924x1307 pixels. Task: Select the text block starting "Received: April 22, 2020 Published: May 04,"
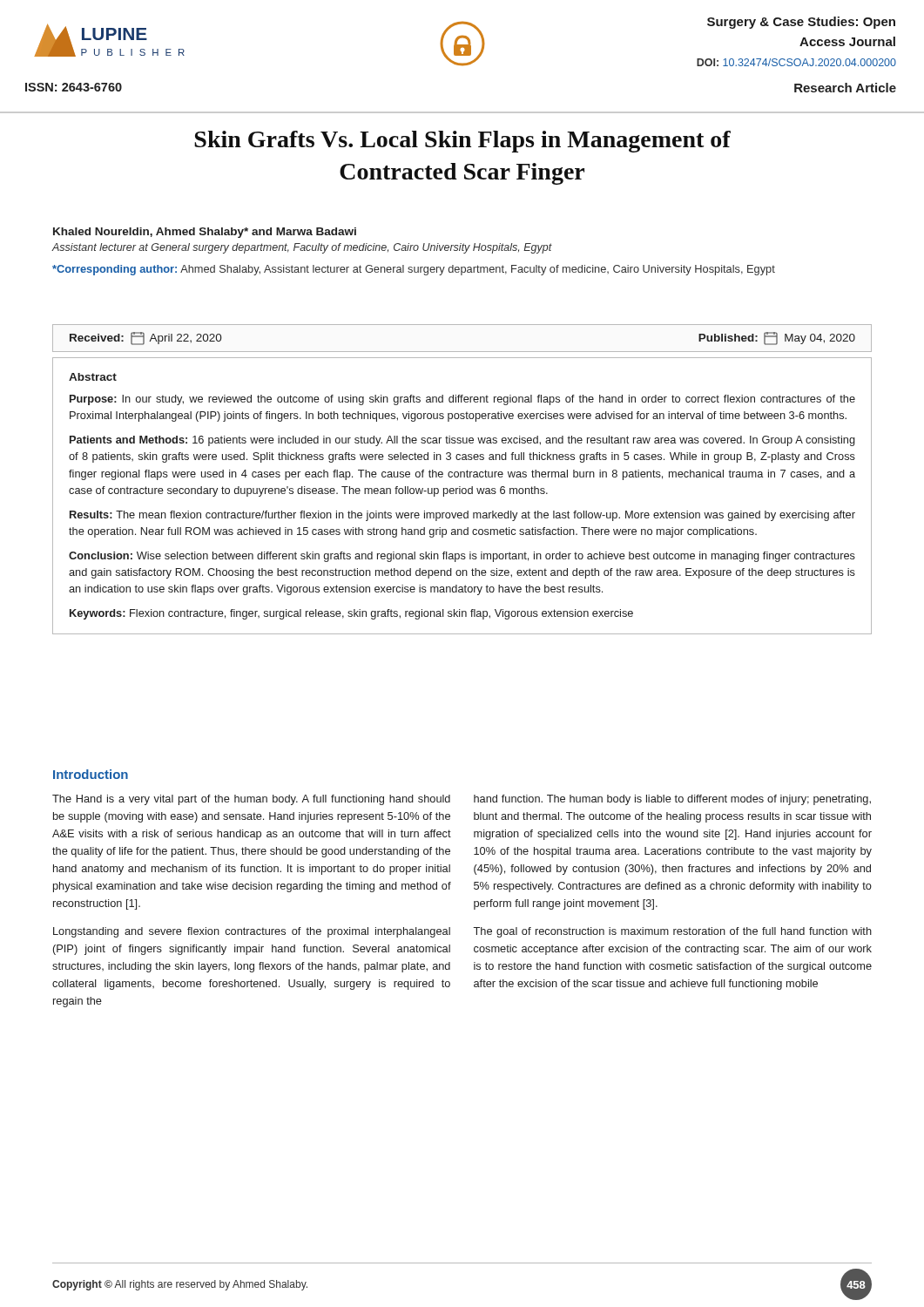[x=137, y=337]
